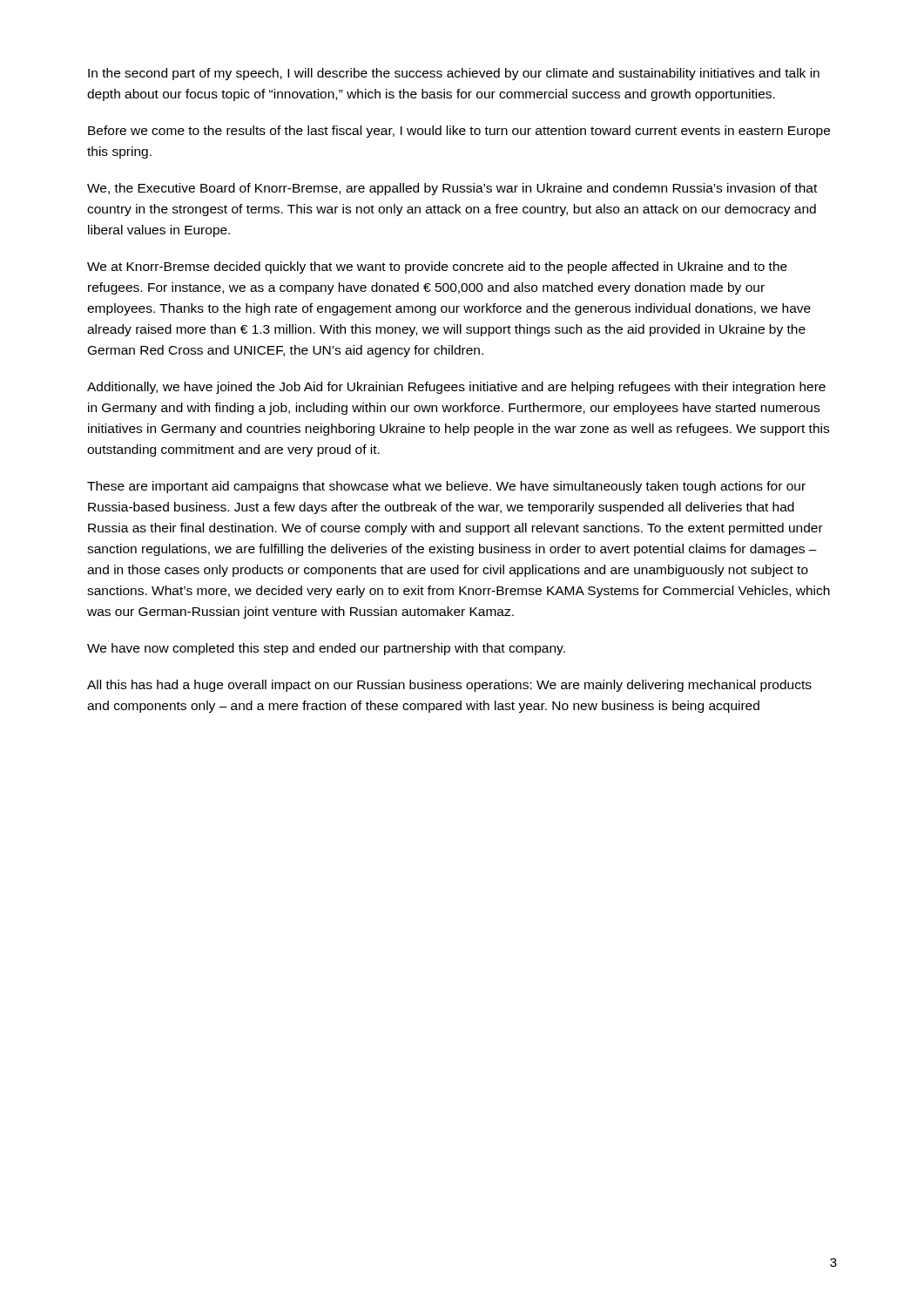Click on the block starting "We, the Executive Board"
The width and height of the screenshot is (924, 1307).
pyautogui.click(x=452, y=209)
